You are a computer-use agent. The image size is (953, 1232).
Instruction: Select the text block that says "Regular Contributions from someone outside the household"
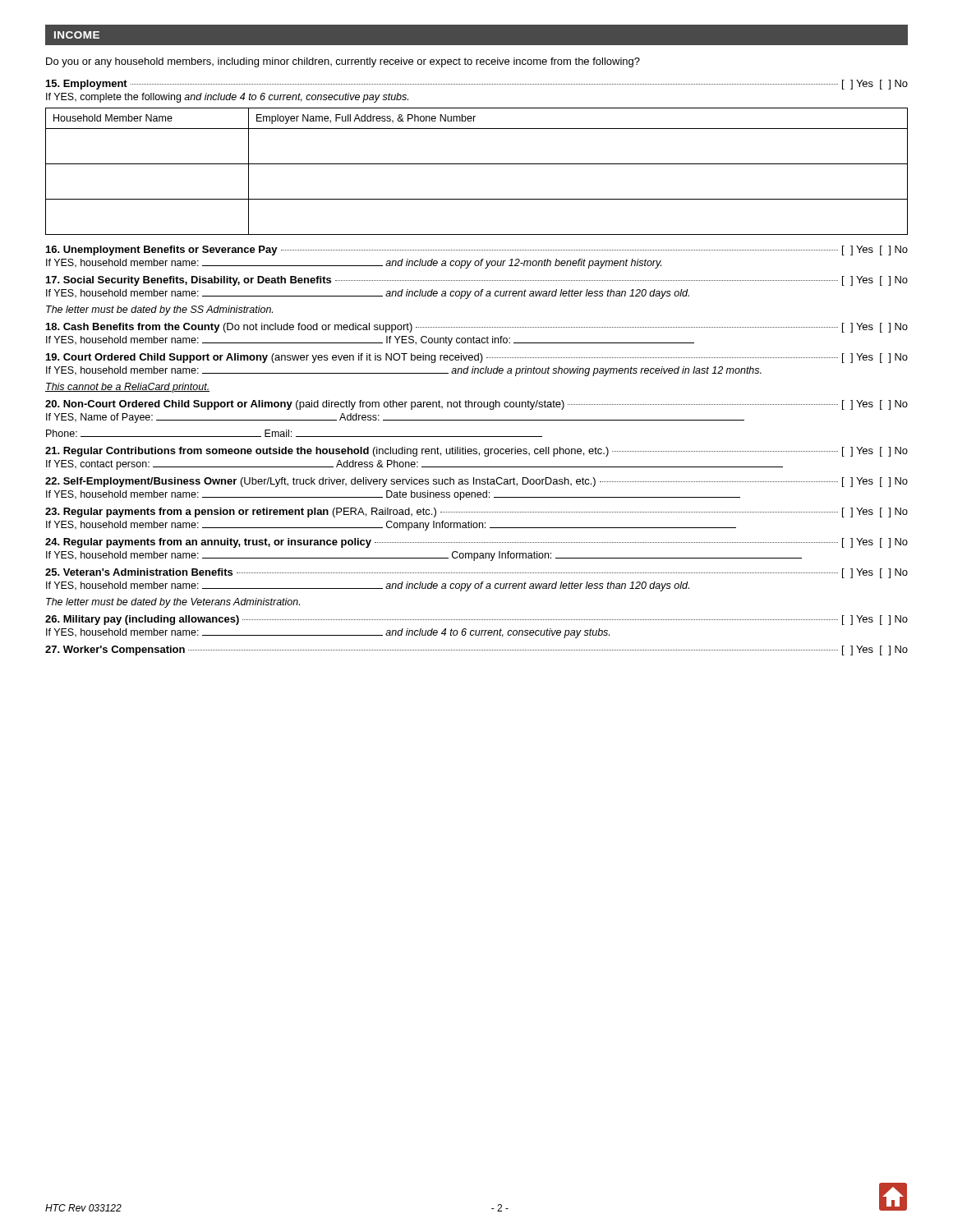(476, 457)
